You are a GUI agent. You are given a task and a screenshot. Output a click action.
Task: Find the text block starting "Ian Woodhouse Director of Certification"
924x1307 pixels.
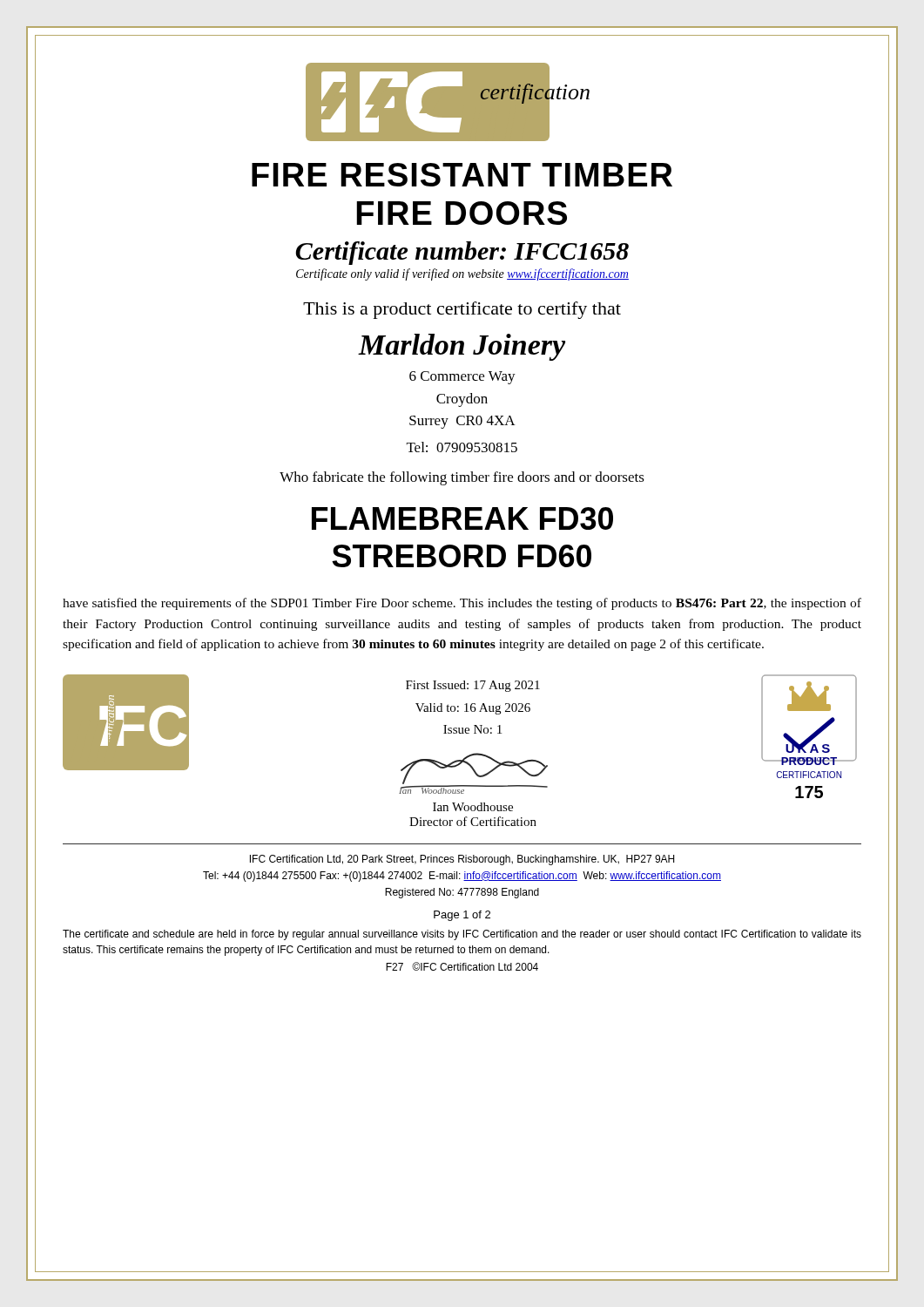[x=473, y=814]
